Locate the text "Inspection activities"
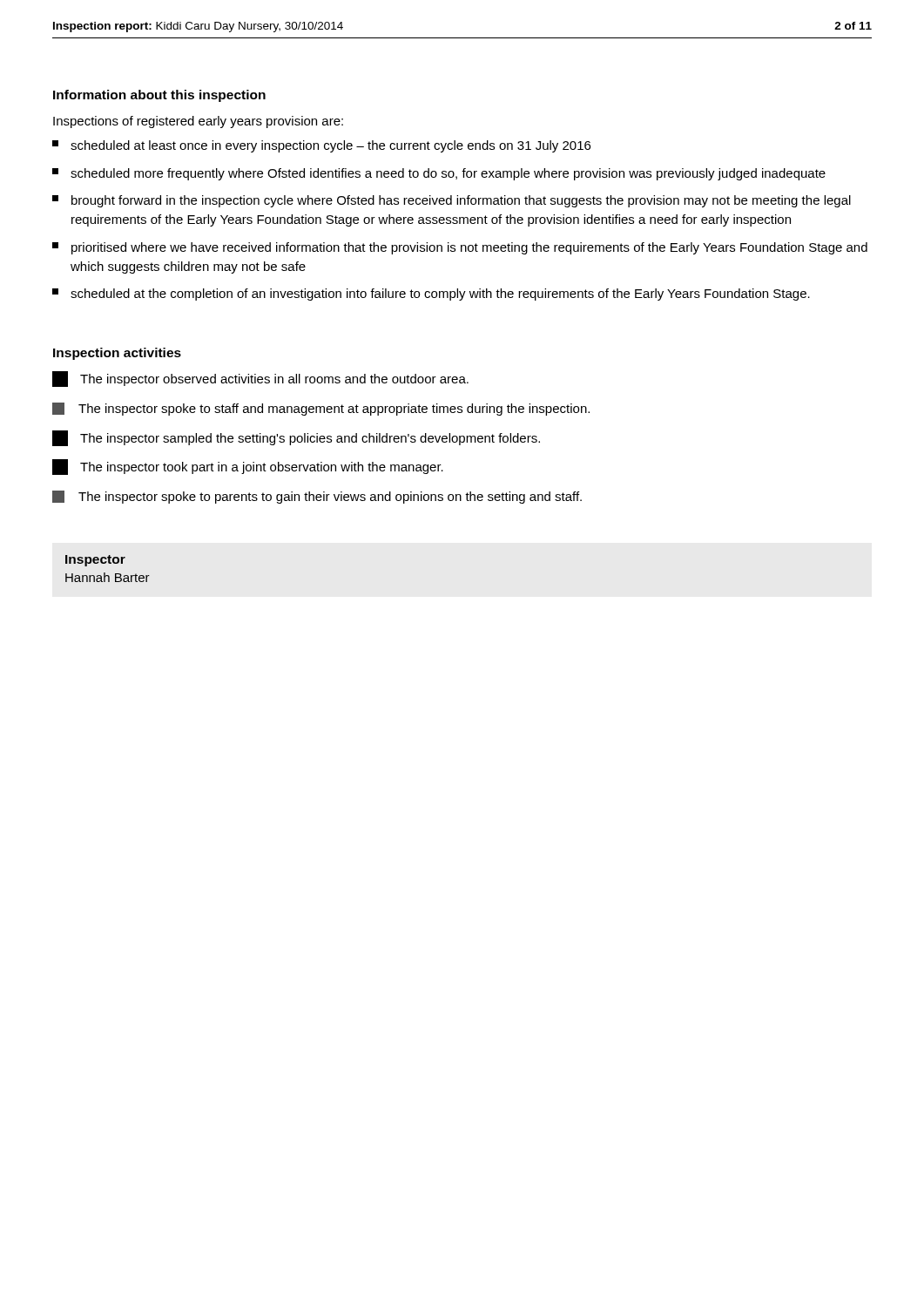The width and height of the screenshot is (924, 1307). click(x=117, y=352)
